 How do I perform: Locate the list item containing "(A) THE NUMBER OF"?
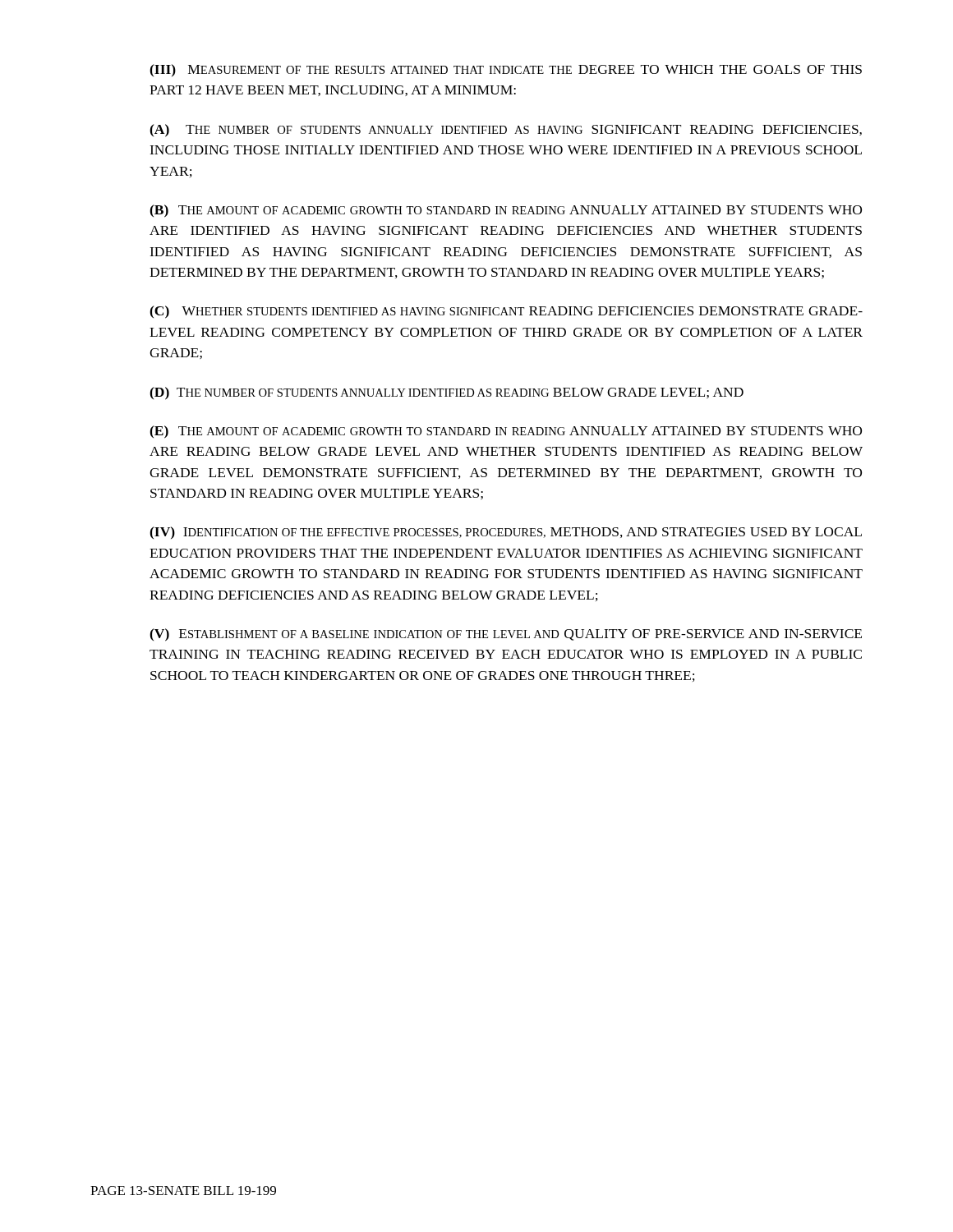tap(506, 150)
